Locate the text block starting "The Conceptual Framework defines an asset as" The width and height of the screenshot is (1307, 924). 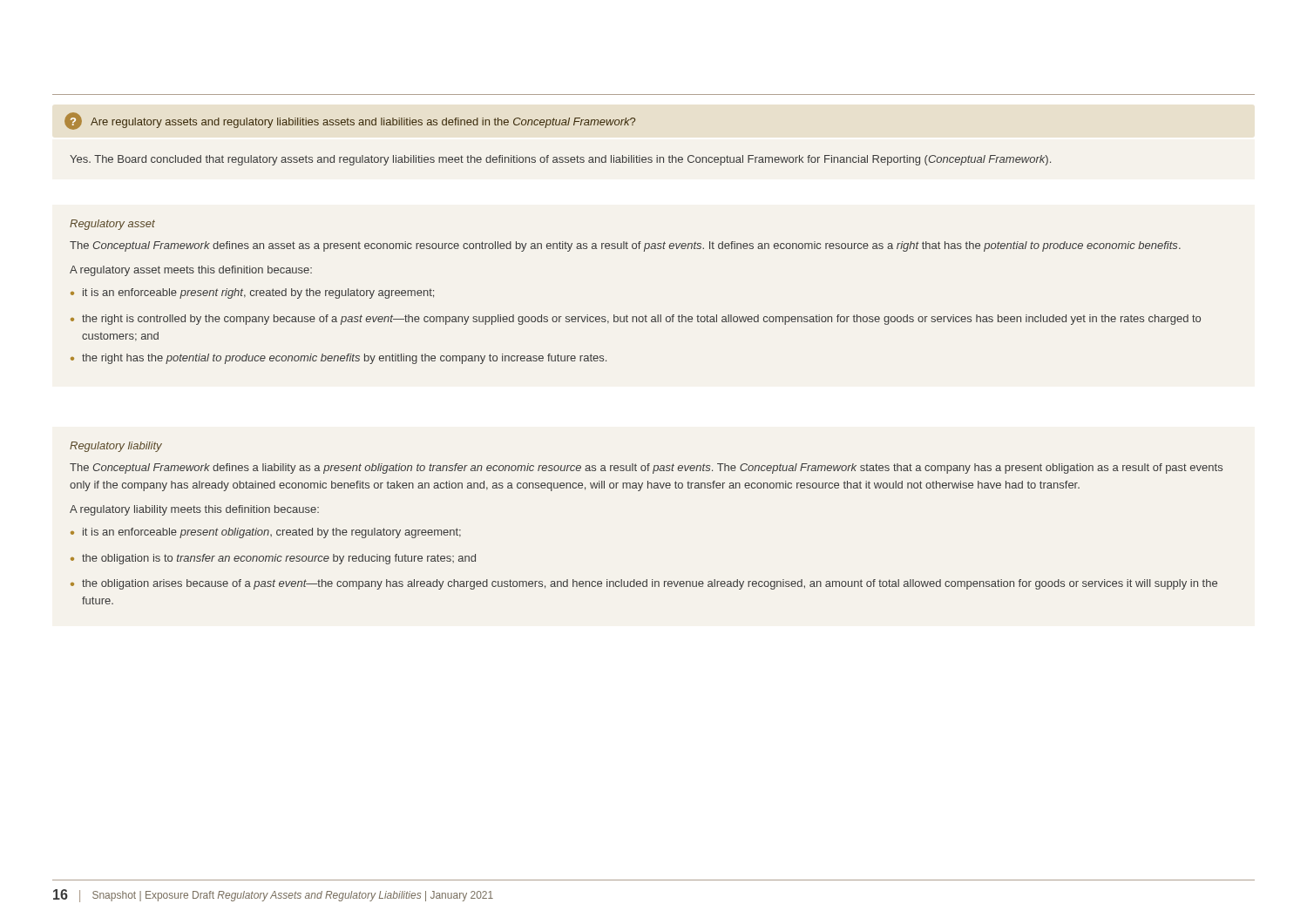coord(625,245)
